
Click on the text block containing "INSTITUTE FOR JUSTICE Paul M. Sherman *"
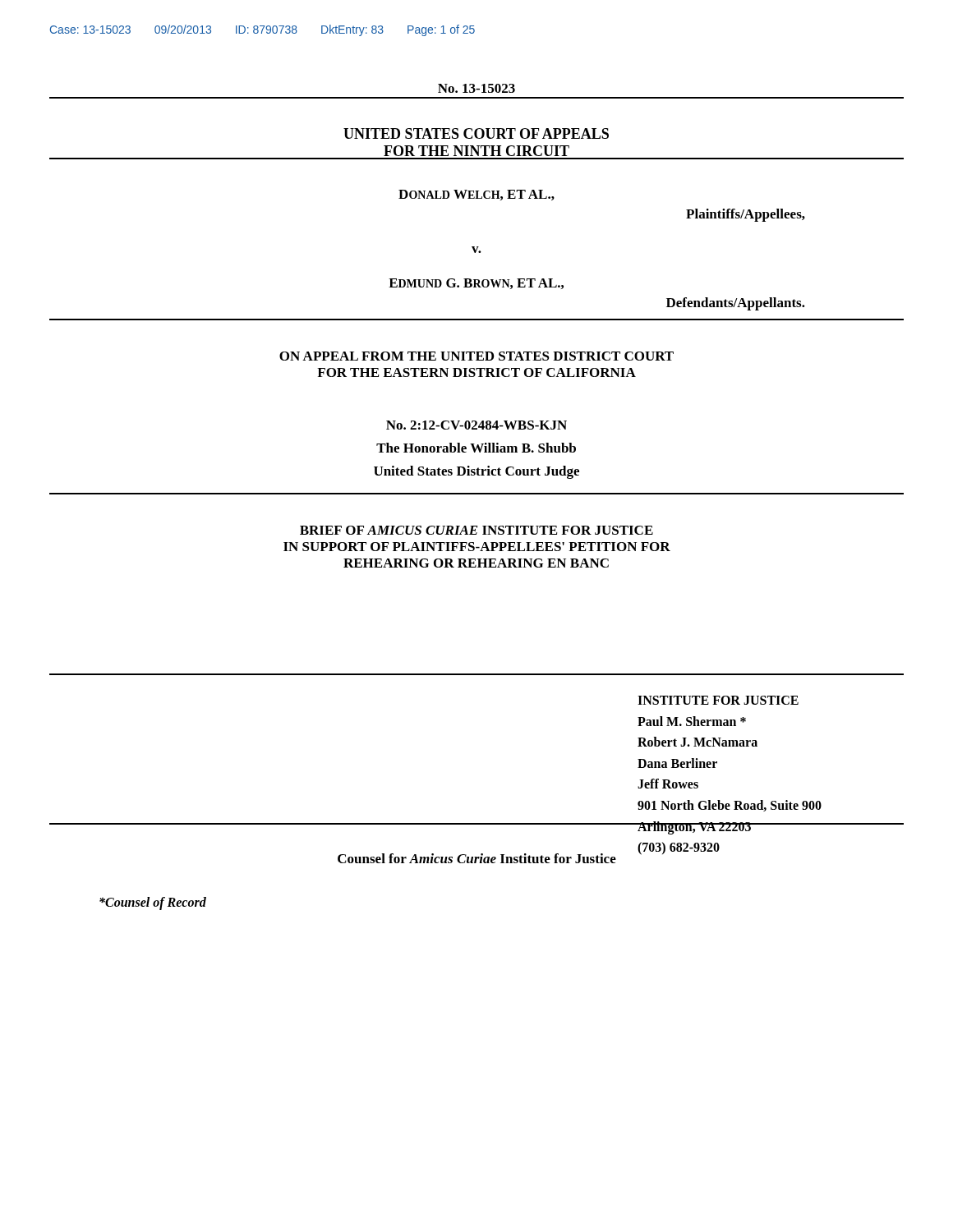(x=718, y=700)
